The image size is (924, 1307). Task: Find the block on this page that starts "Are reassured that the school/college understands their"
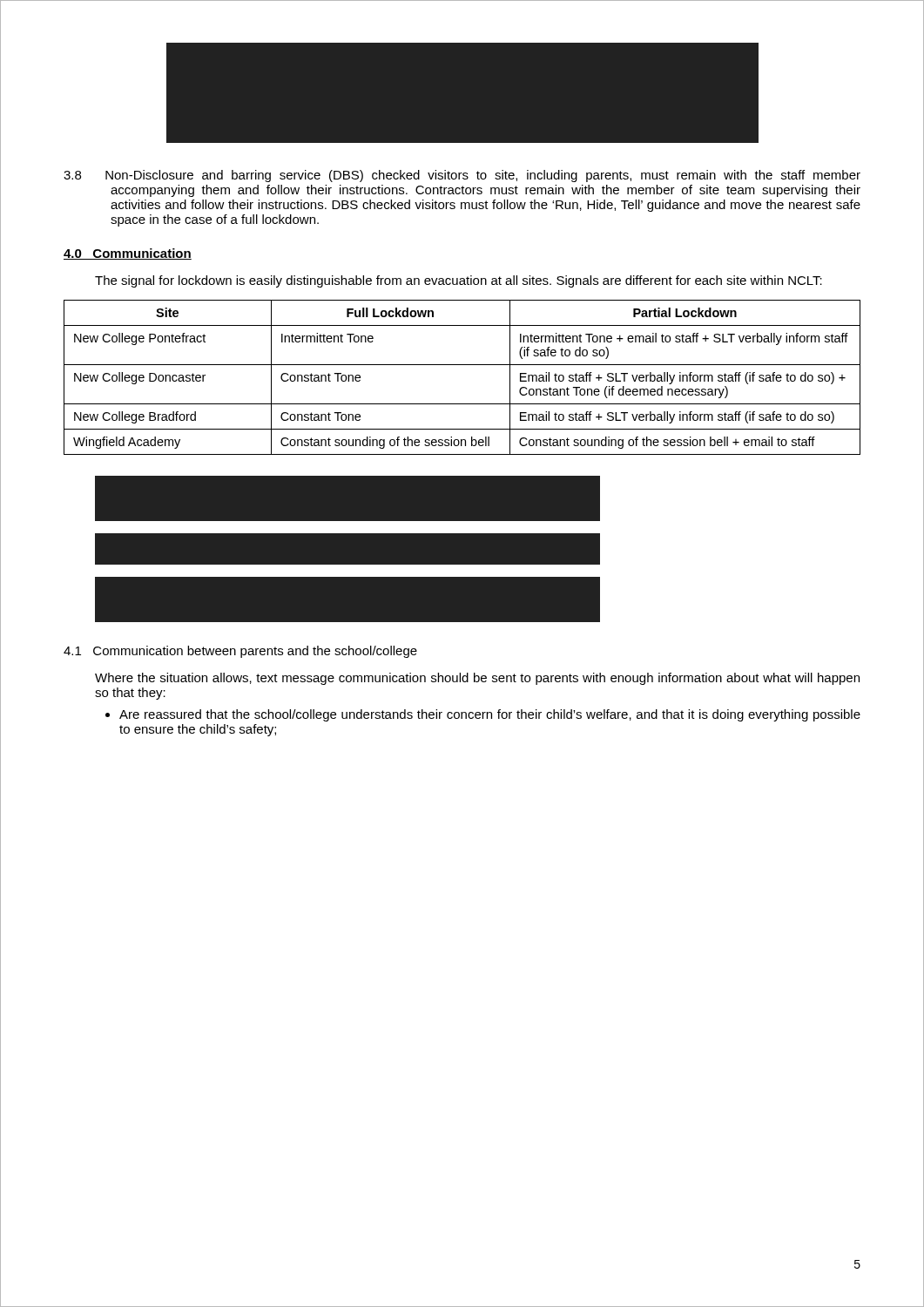point(478,721)
